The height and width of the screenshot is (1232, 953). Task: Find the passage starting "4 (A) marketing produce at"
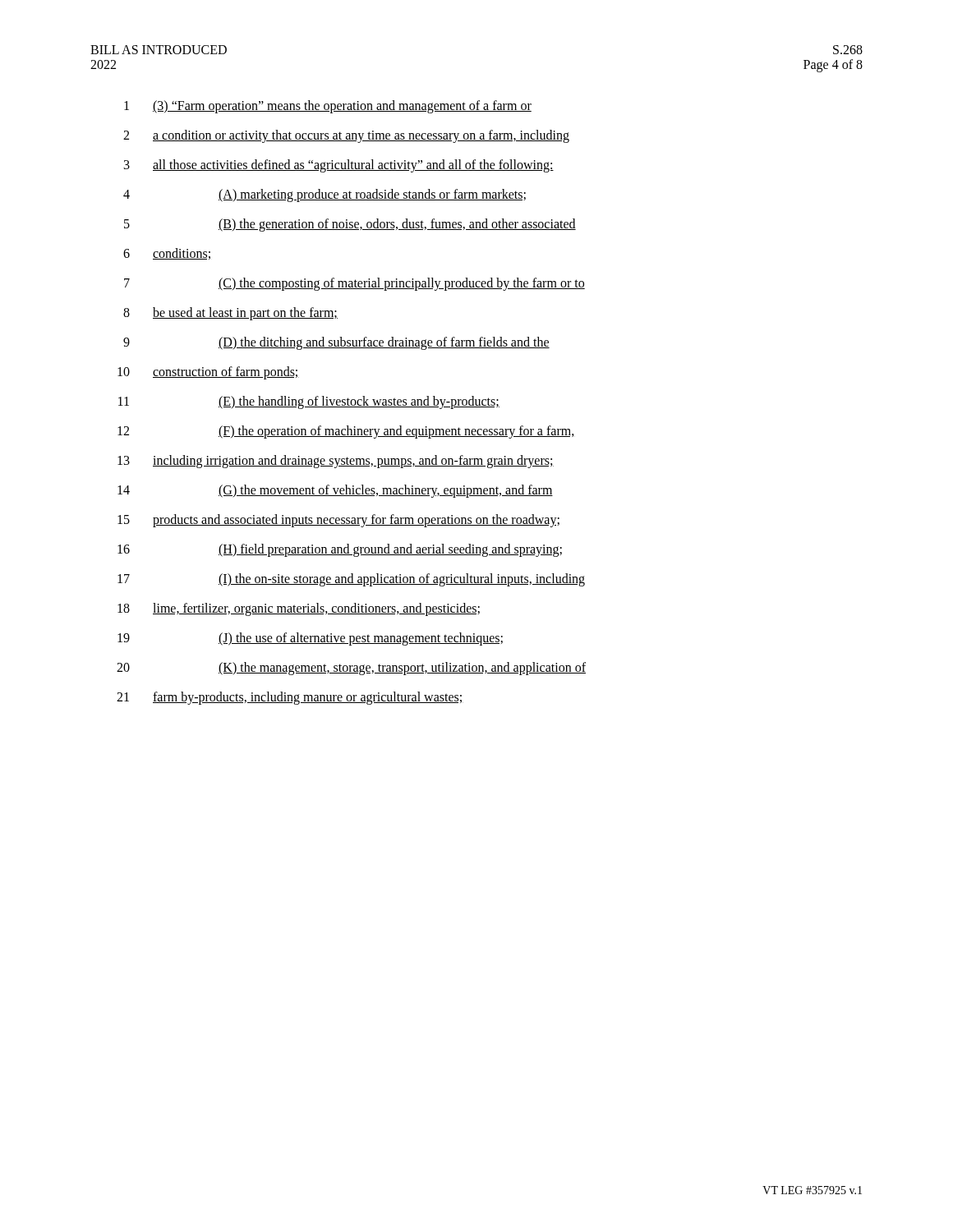(x=476, y=194)
